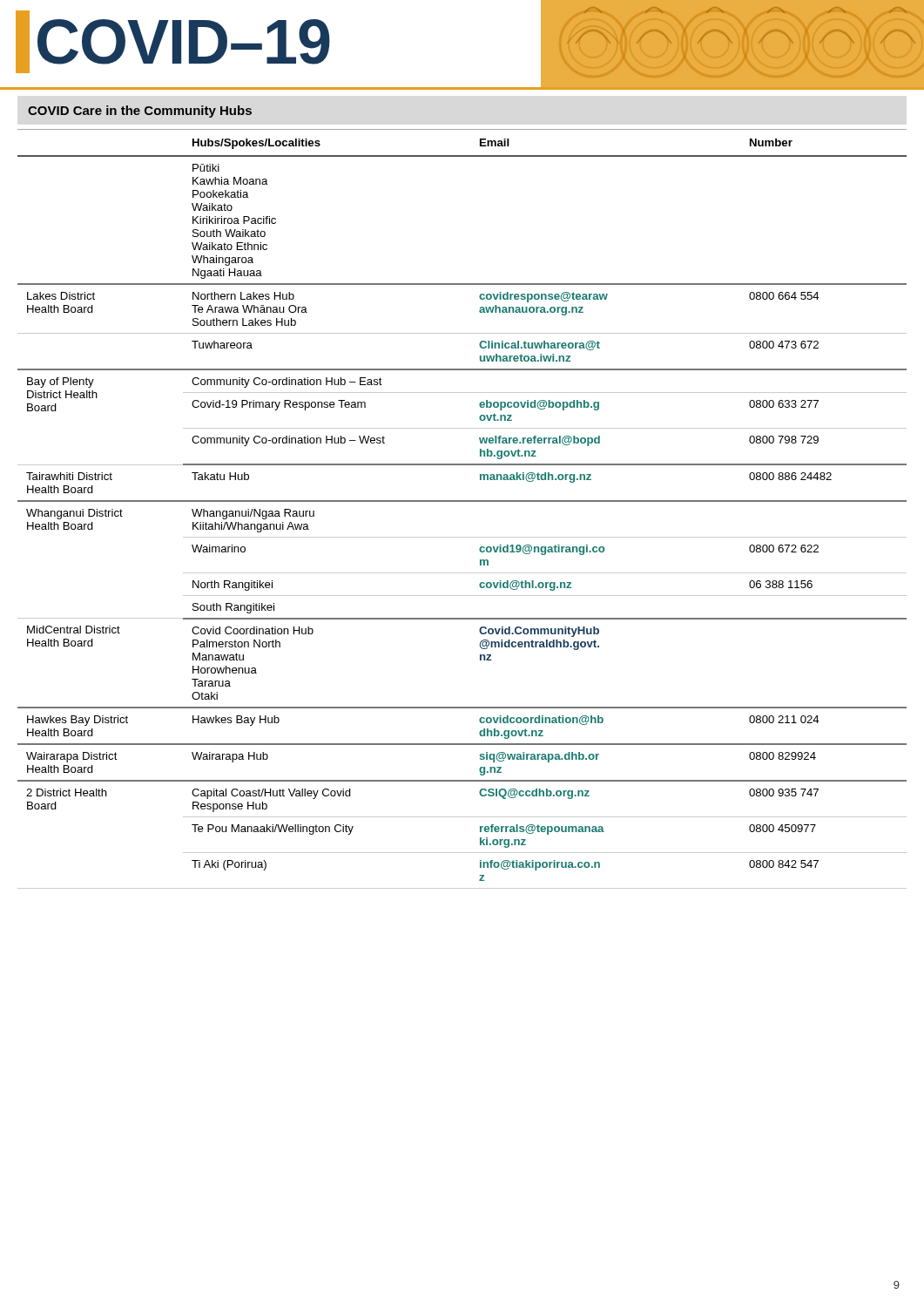
Task: Select the section header with the text "COVID Care in the Community"
Action: [x=140, y=110]
